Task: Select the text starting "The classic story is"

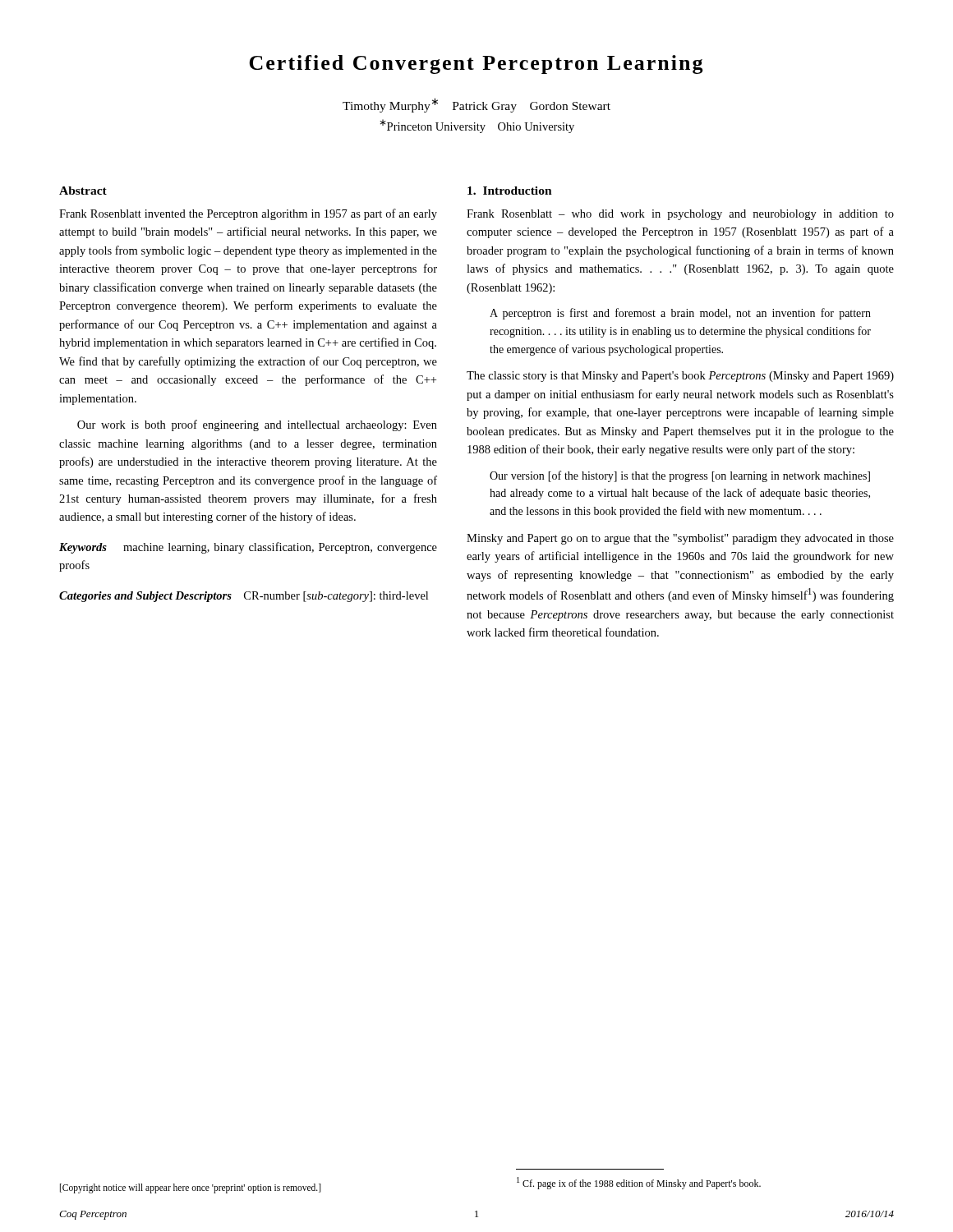Action: click(680, 413)
